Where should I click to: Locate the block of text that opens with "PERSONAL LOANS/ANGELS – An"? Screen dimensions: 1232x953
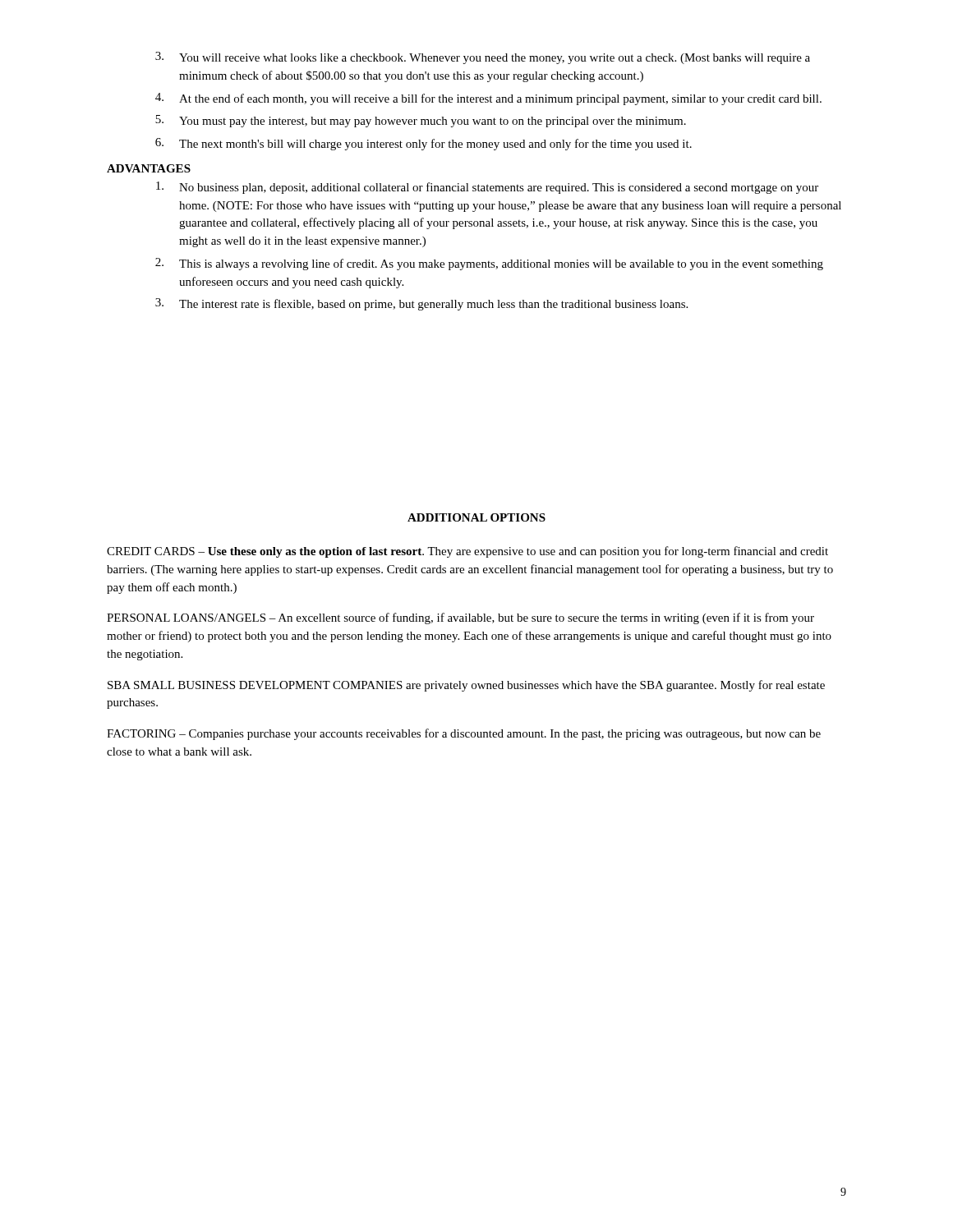[x=469, y=636]
